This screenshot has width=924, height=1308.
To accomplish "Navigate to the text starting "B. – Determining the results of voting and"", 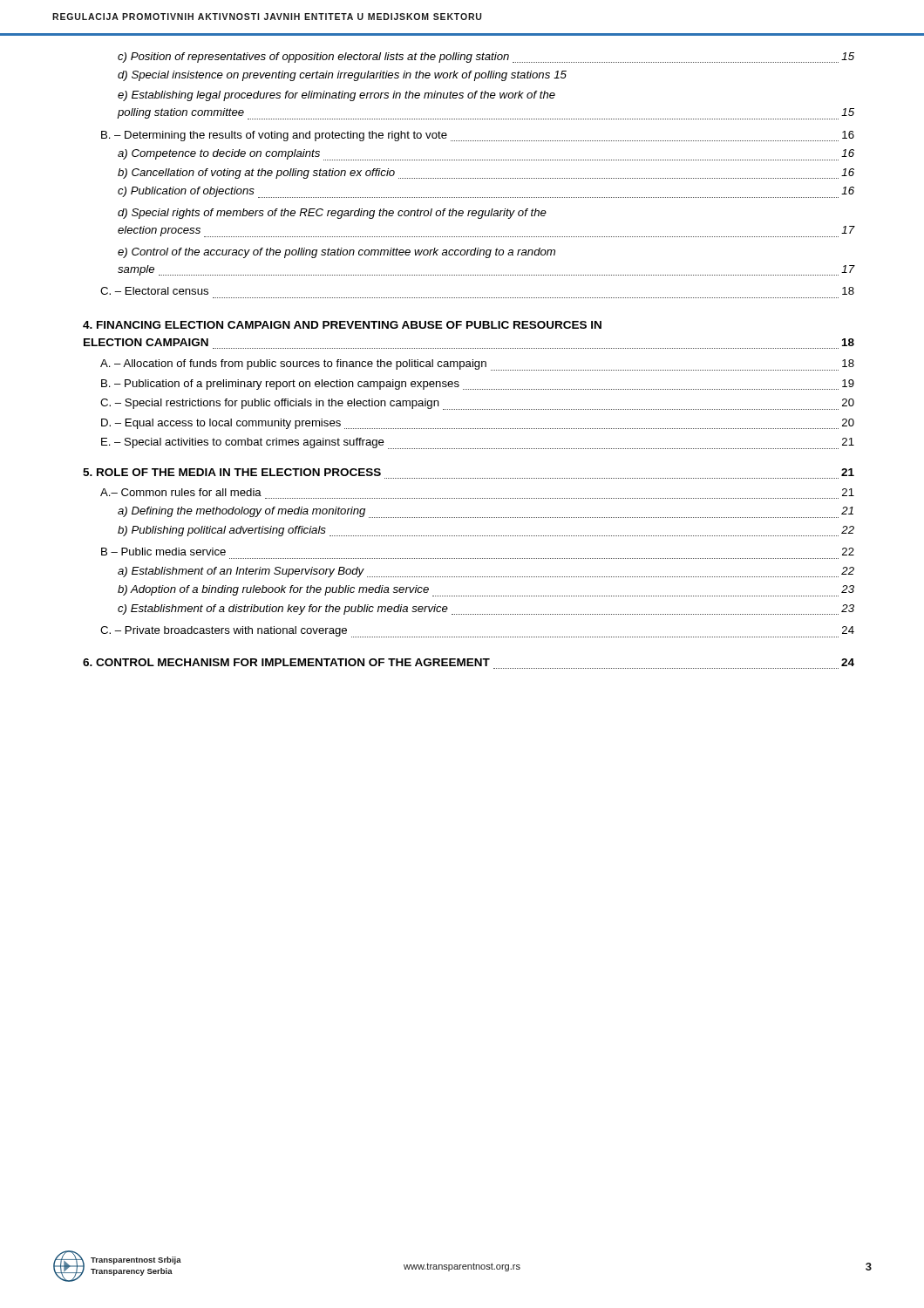I will click(477, 135).
